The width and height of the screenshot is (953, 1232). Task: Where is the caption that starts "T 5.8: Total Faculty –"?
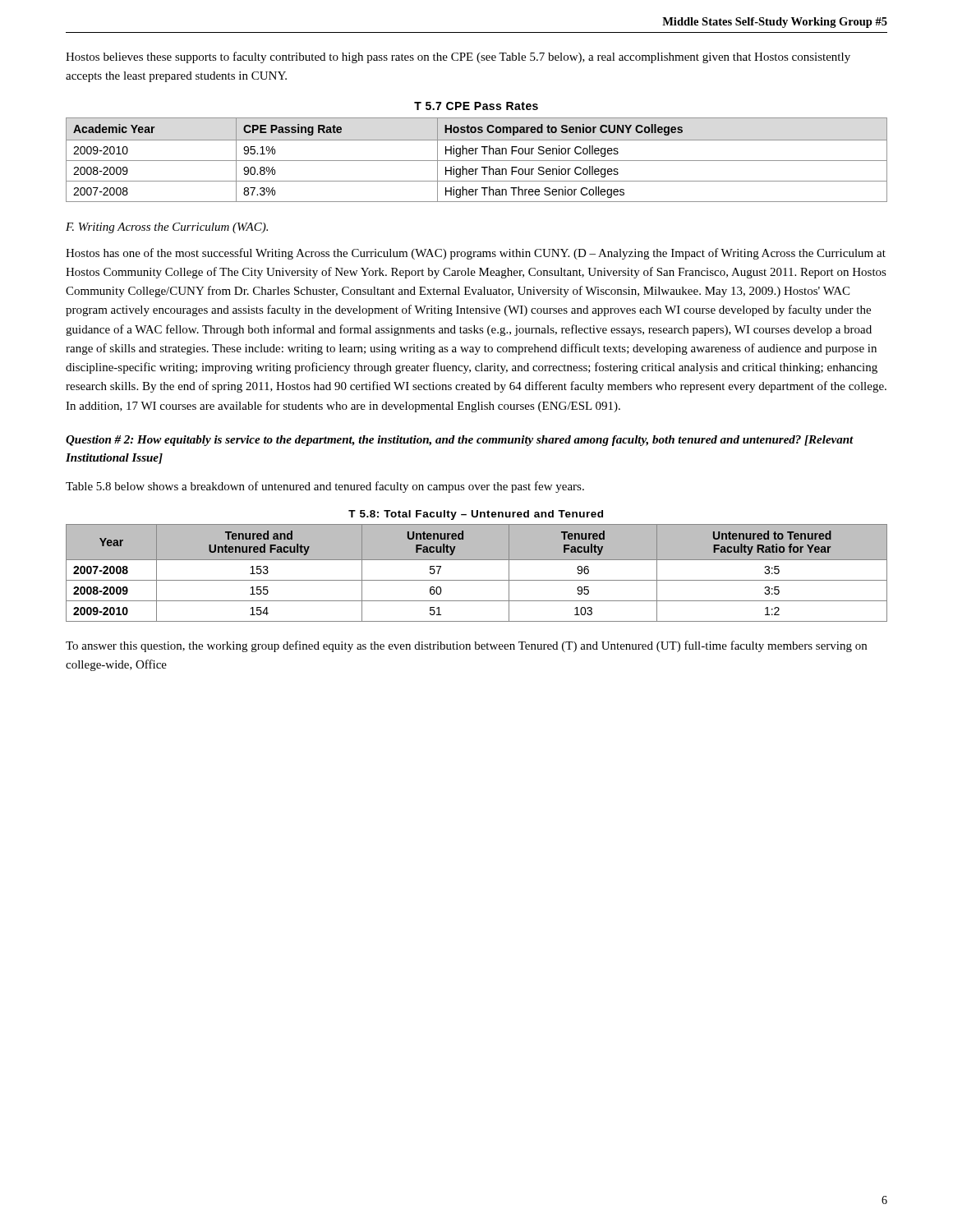click(x=476, y=514)
